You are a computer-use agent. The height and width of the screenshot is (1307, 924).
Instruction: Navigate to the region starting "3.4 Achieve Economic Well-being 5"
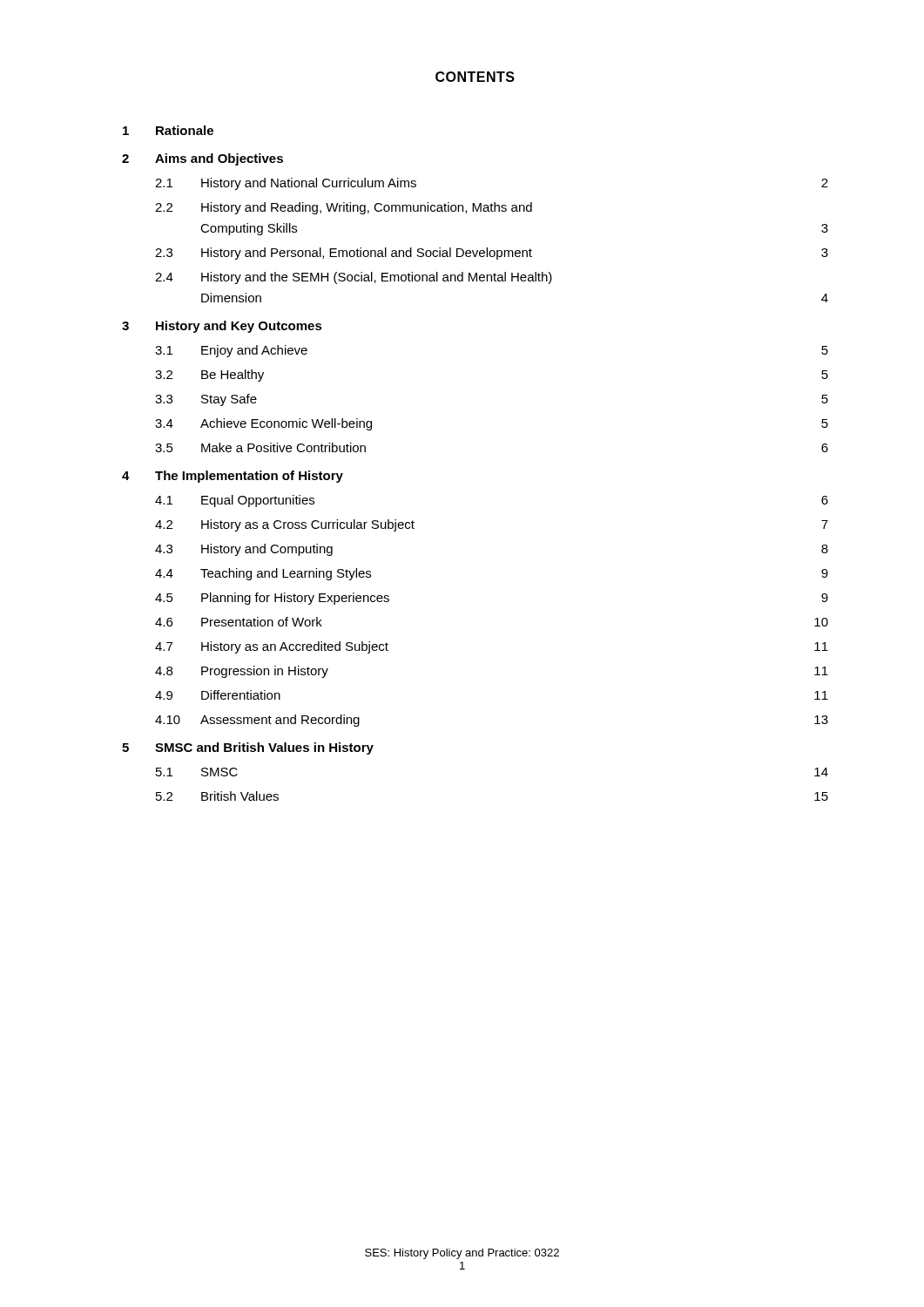pyautogui.click(x=282, y=424)
